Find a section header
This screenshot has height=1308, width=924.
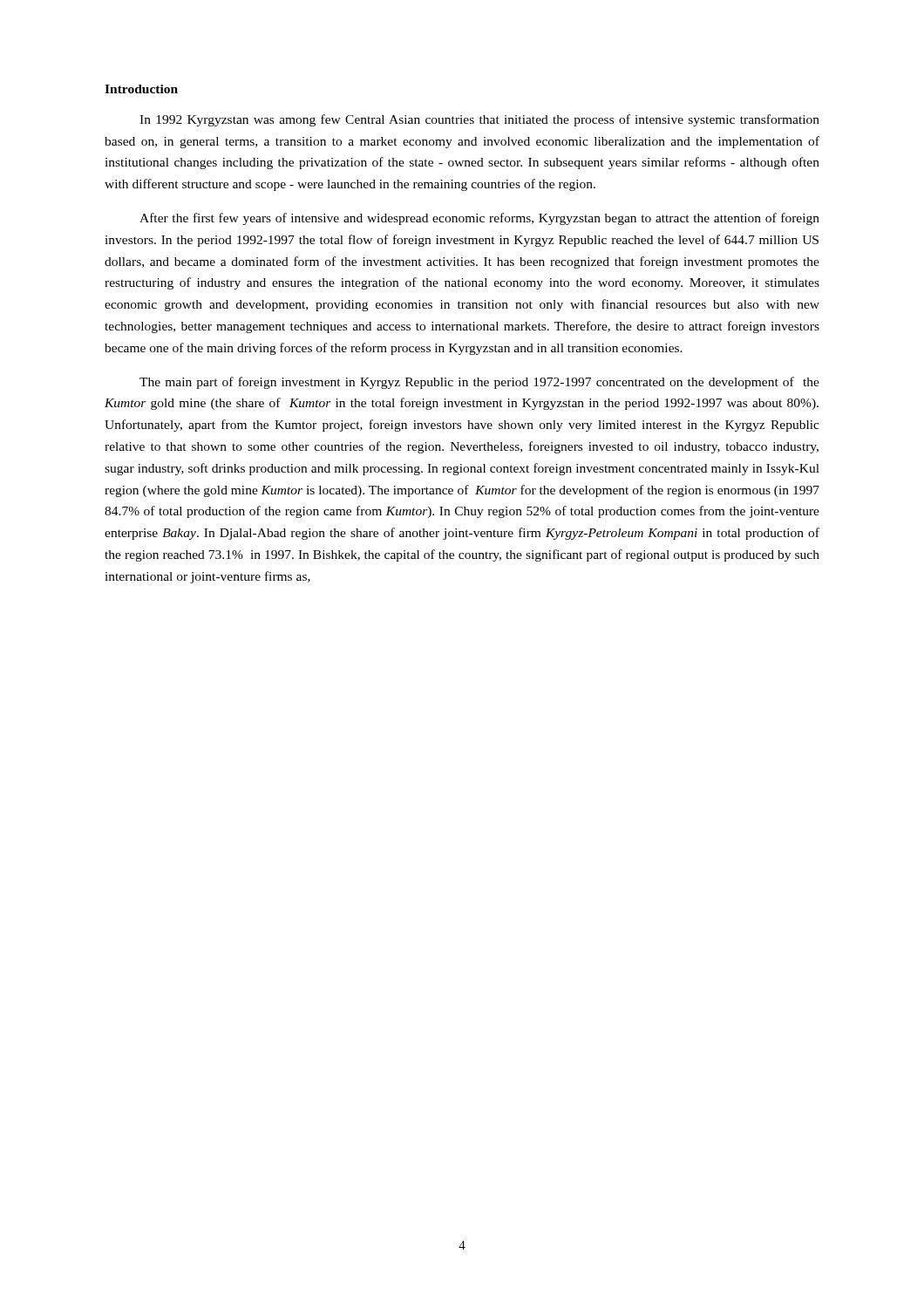141,88
